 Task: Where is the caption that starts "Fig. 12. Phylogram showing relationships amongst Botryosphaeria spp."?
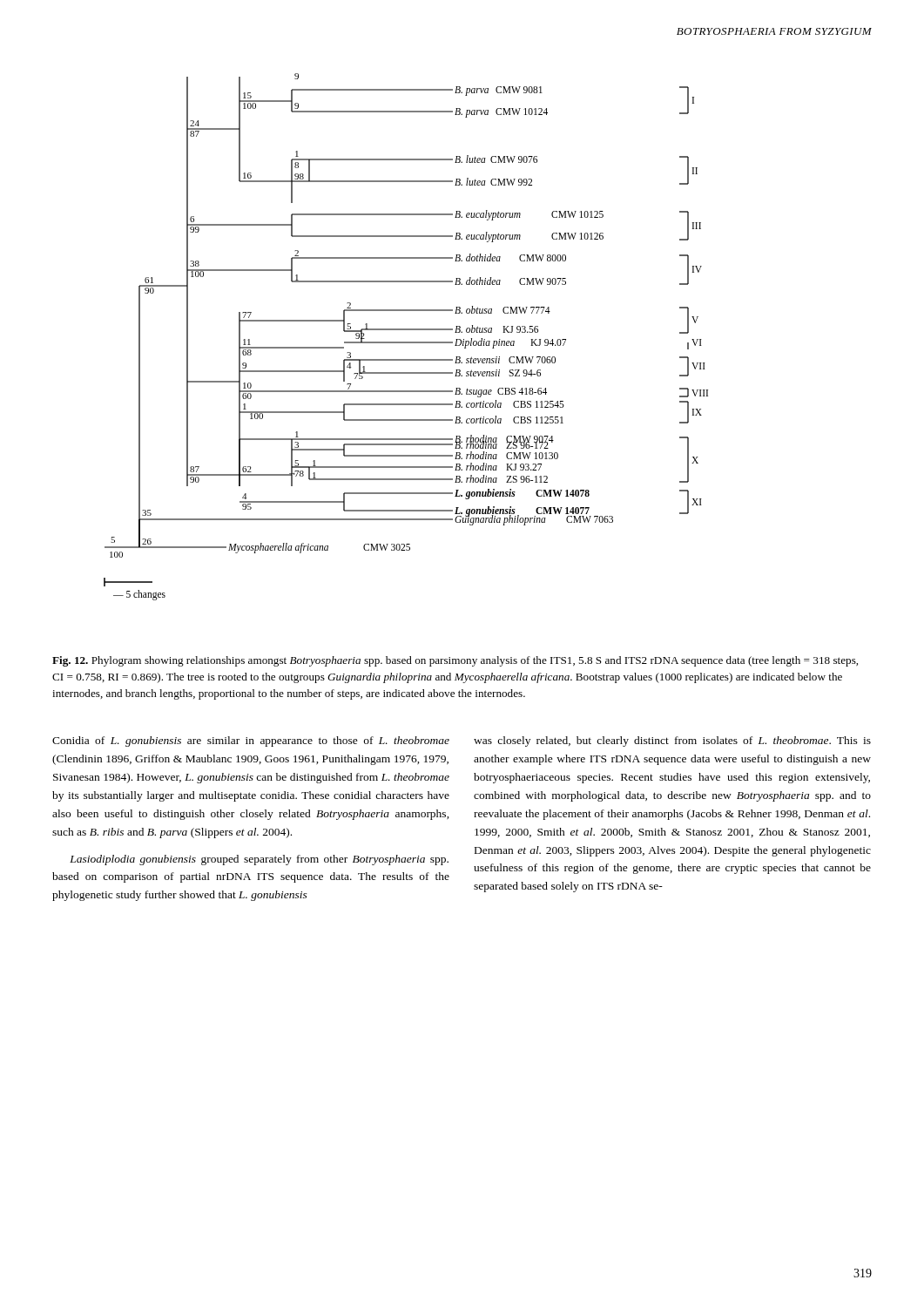coord(456,677)
